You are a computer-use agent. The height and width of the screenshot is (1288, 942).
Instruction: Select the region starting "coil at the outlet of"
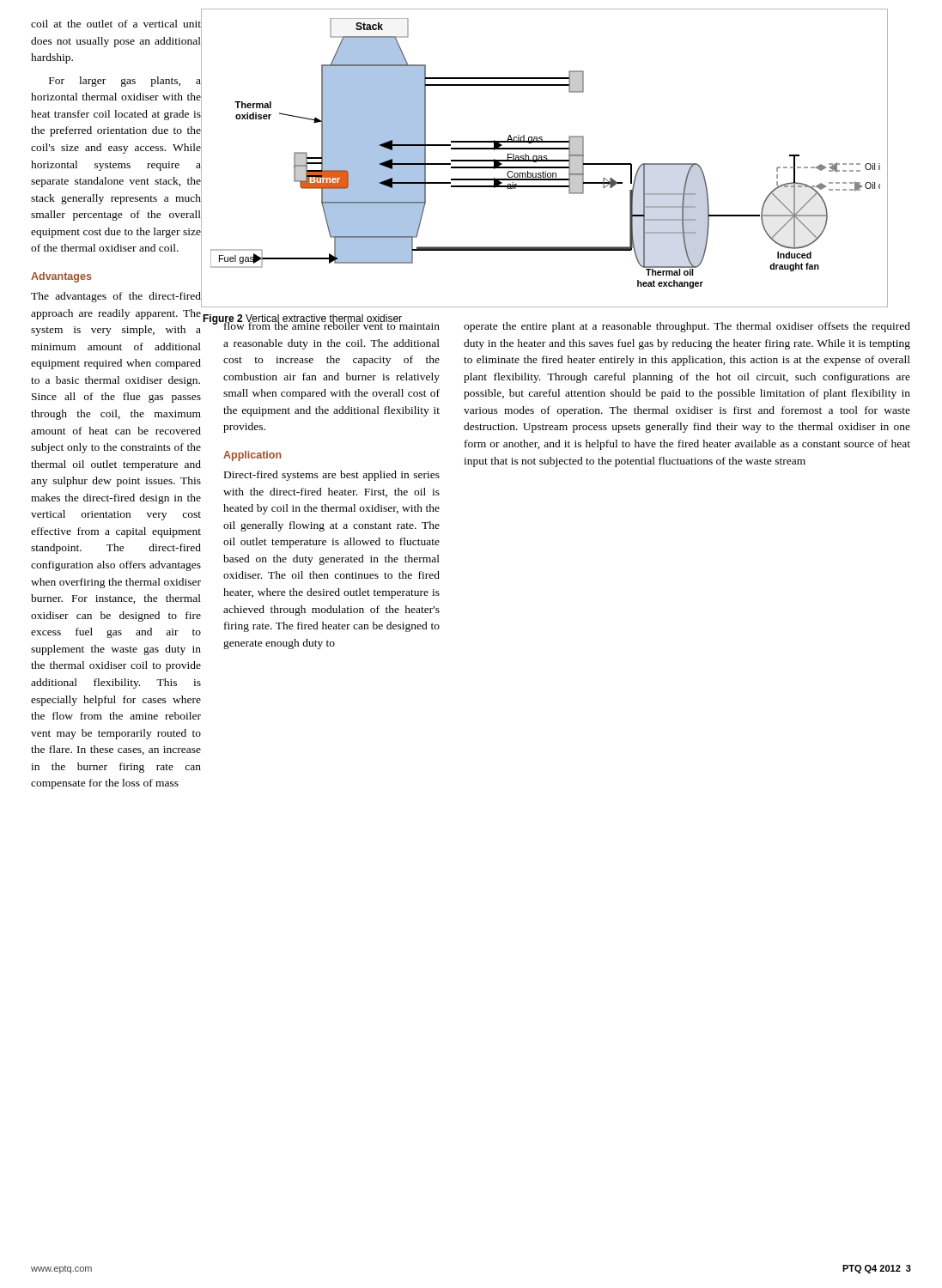(x=116, y=136)
